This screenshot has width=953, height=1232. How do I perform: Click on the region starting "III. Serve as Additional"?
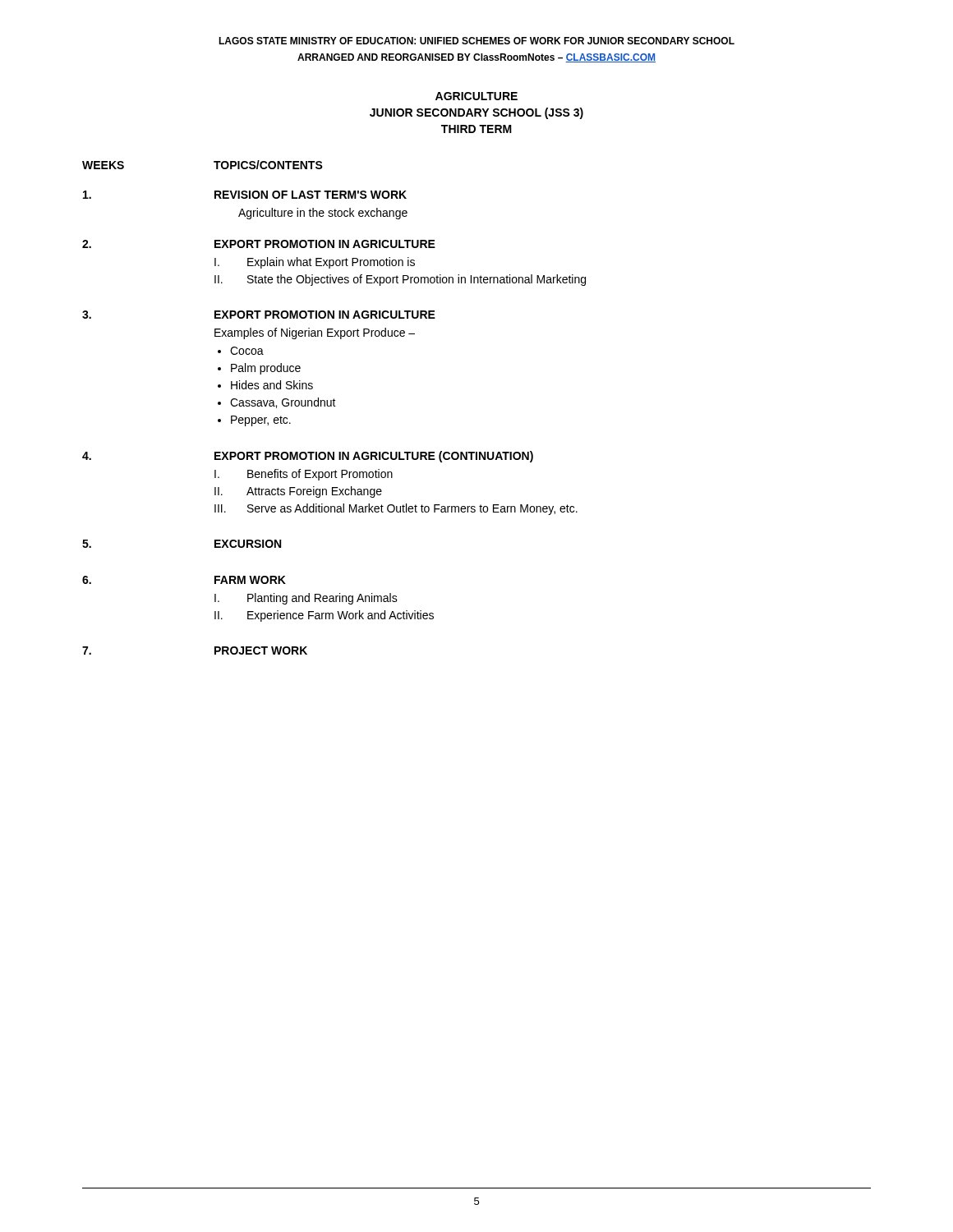pos(396,508)
